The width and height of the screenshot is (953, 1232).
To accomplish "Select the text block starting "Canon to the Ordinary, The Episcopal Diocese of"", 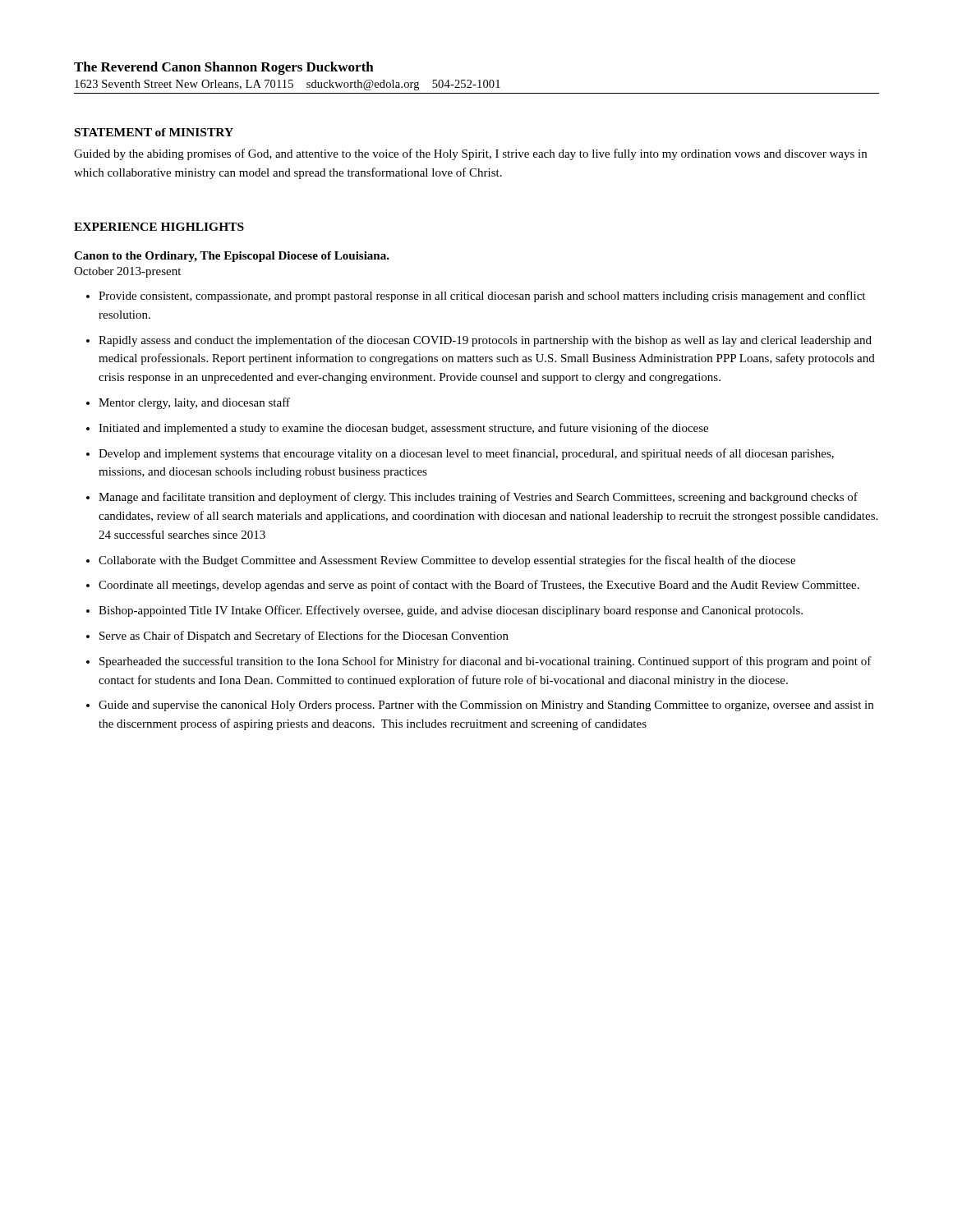I will coord(232,255).
